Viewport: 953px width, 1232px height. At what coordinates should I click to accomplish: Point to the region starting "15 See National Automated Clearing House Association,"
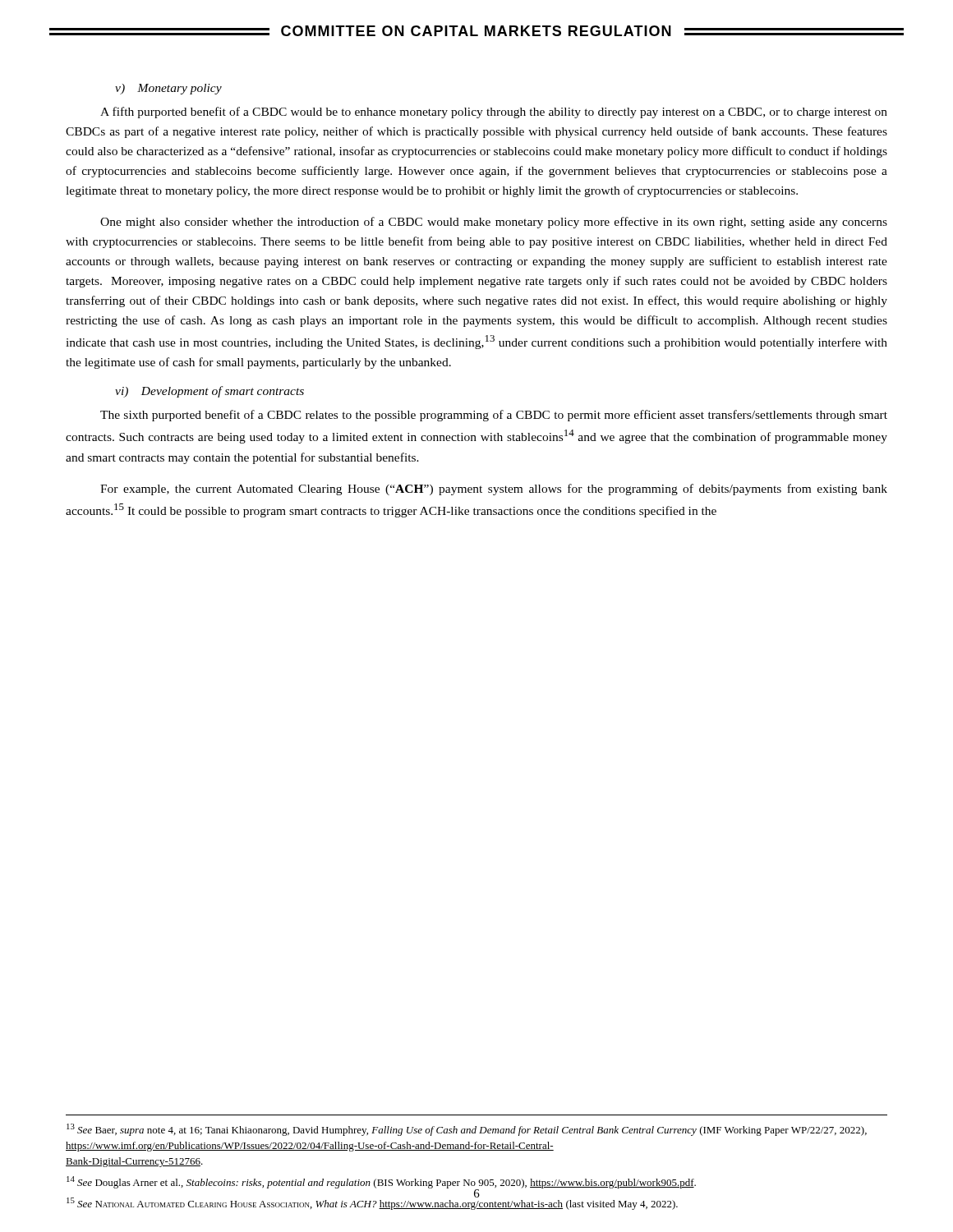pos(372,1202)
